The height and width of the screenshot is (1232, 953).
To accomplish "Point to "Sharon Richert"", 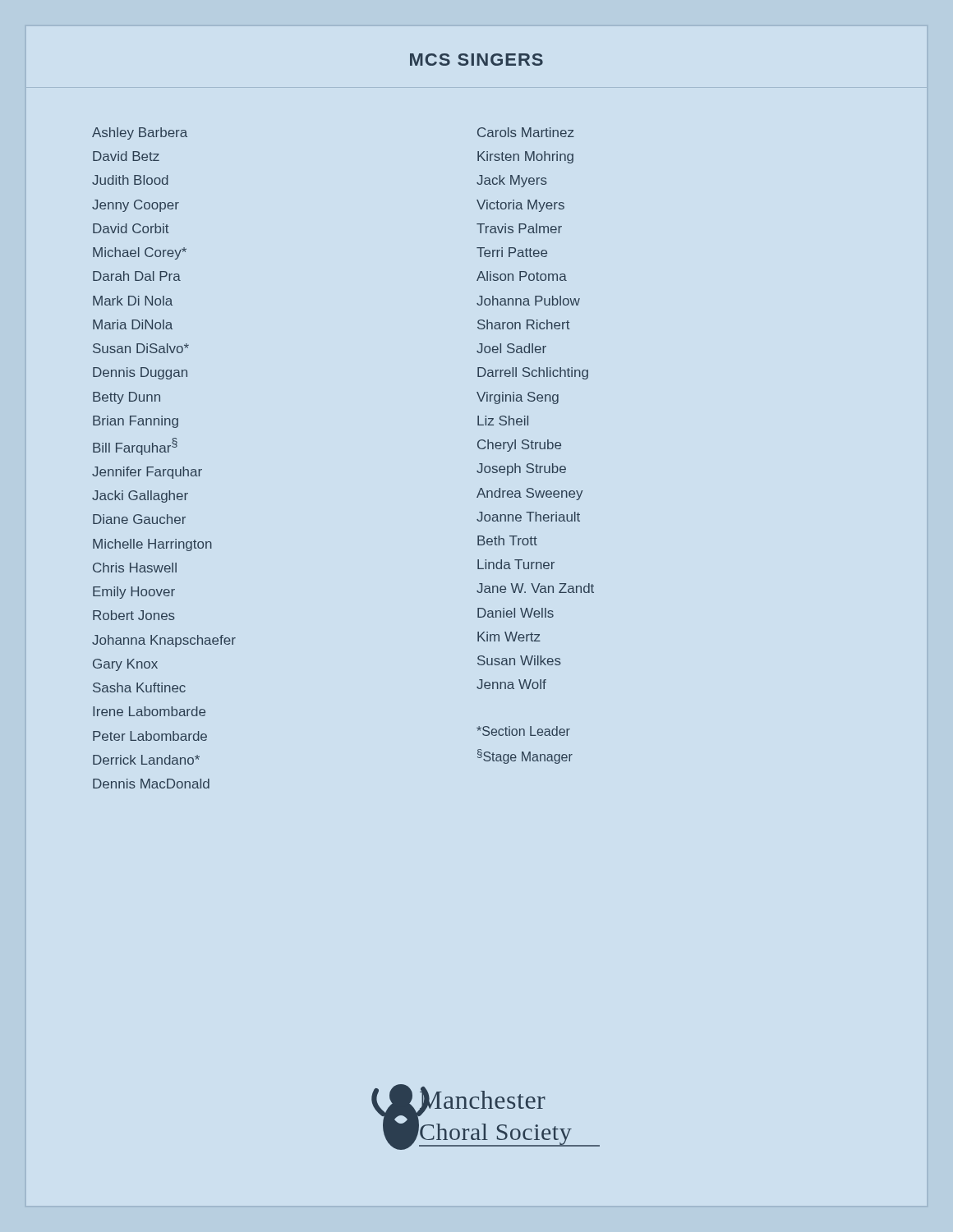I will (523, 325).
